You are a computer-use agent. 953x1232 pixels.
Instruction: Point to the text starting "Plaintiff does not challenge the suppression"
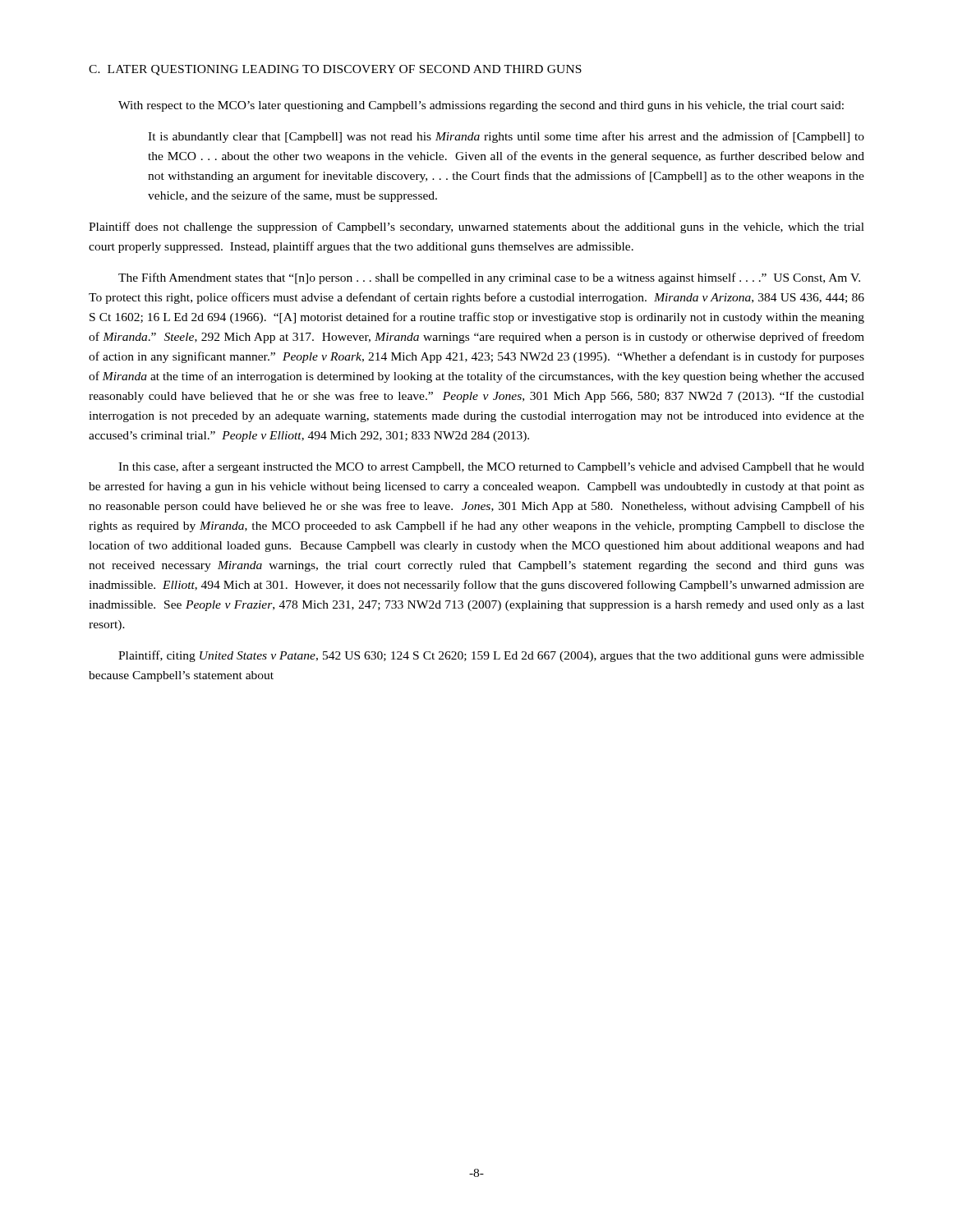click(476, 236)
